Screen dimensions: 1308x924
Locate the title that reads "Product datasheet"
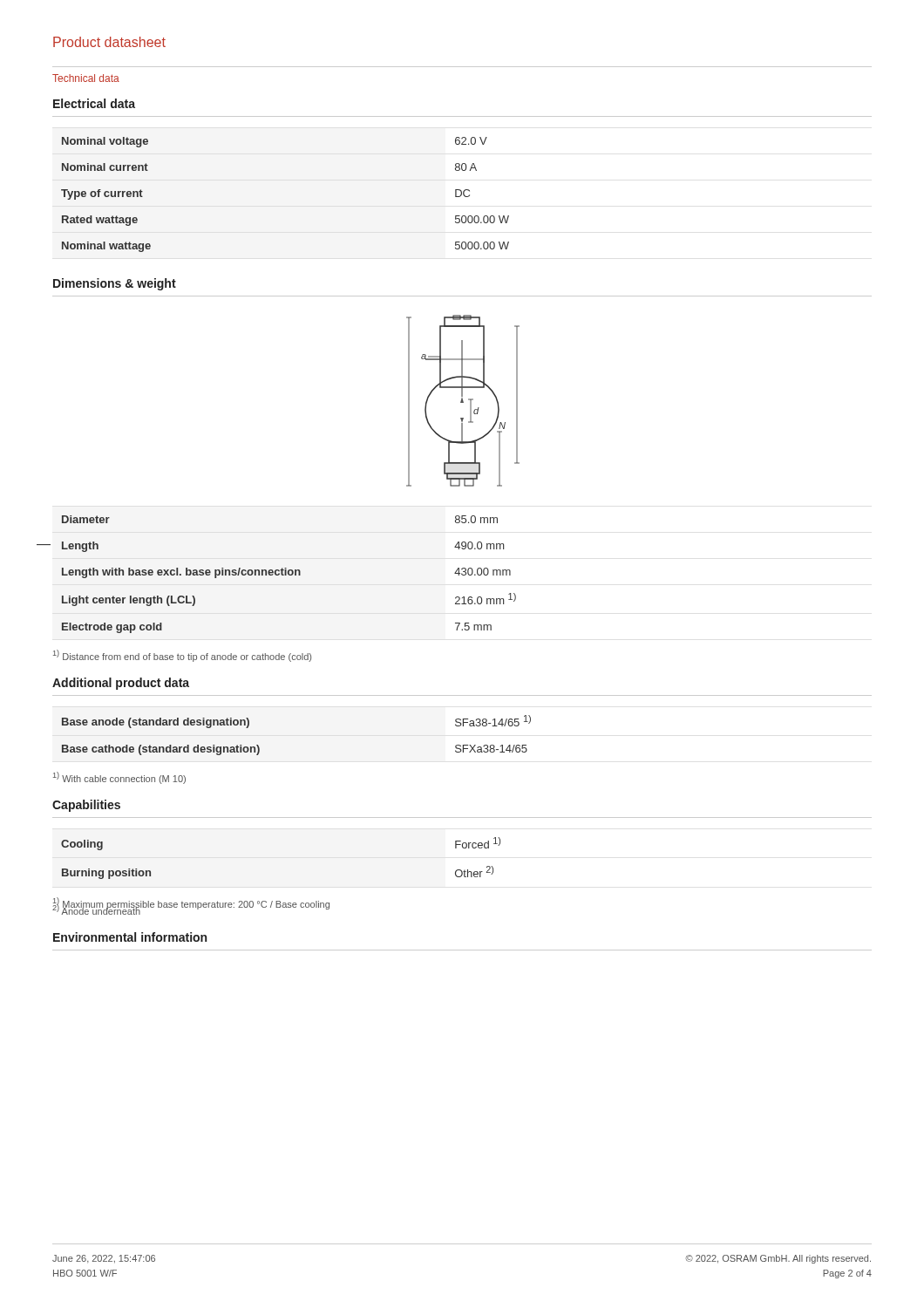pos(109,42)
